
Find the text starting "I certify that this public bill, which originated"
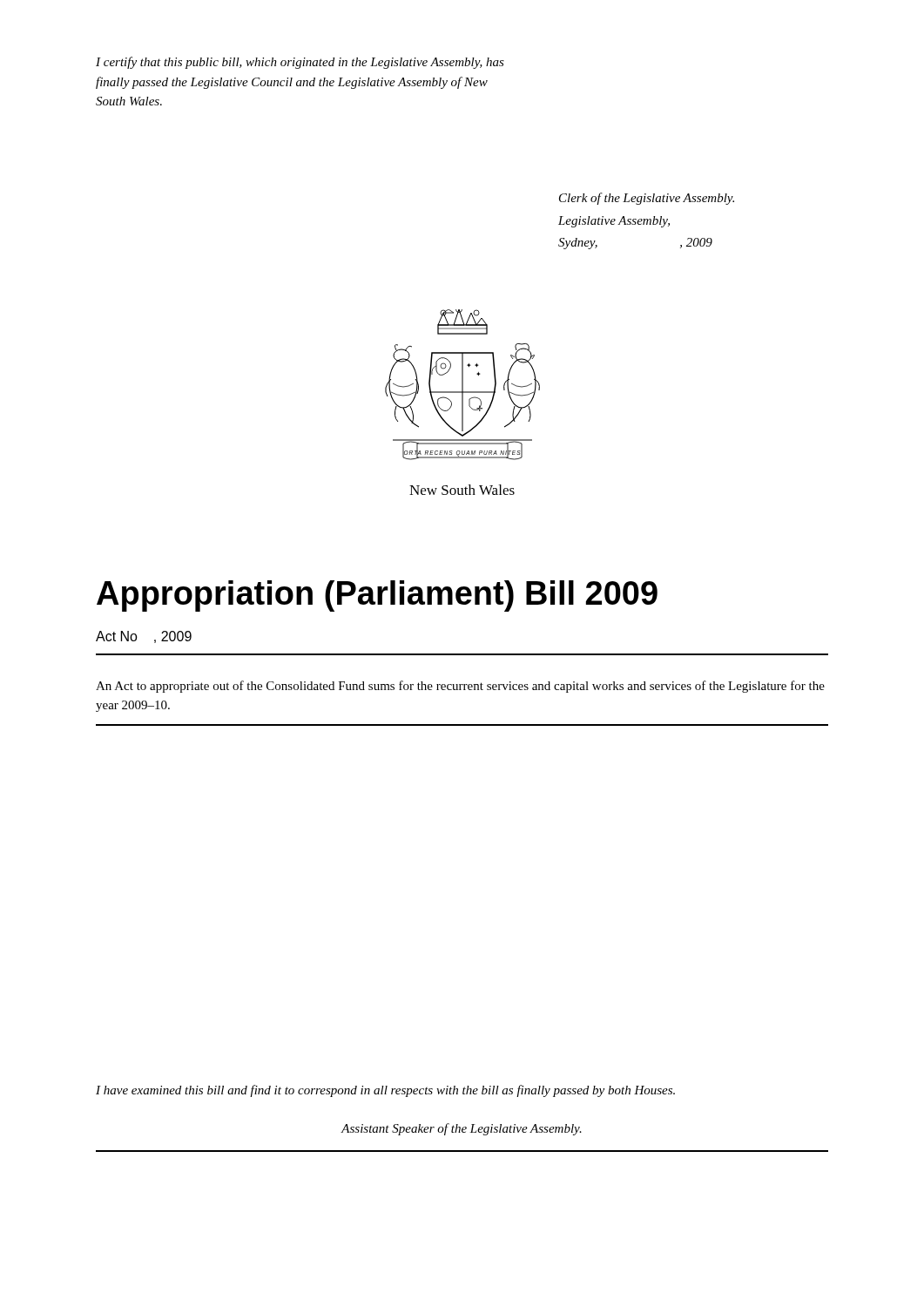300,81
